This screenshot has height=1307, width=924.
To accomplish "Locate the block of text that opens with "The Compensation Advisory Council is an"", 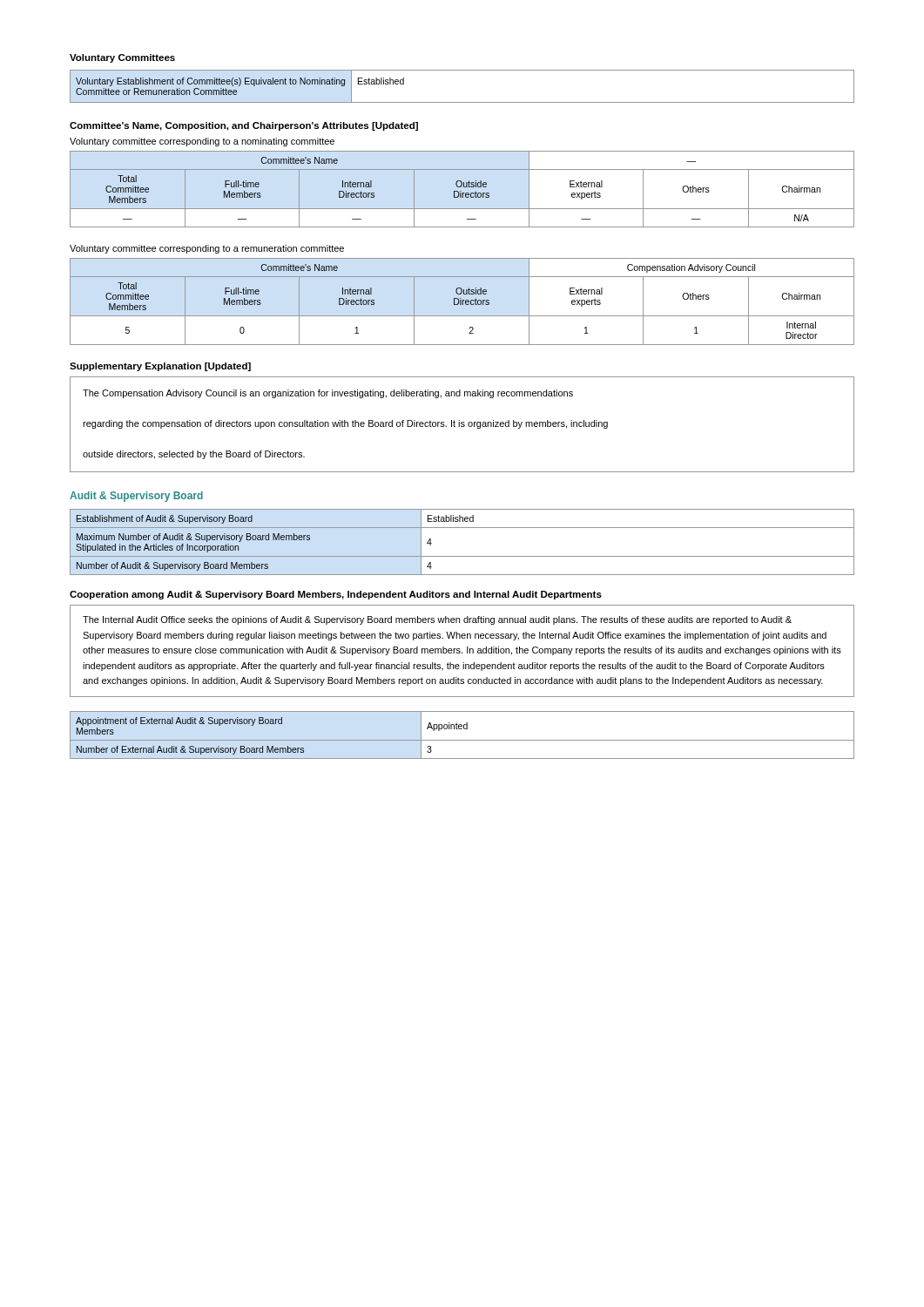I will pyautogui.click(x=345, y=424).
